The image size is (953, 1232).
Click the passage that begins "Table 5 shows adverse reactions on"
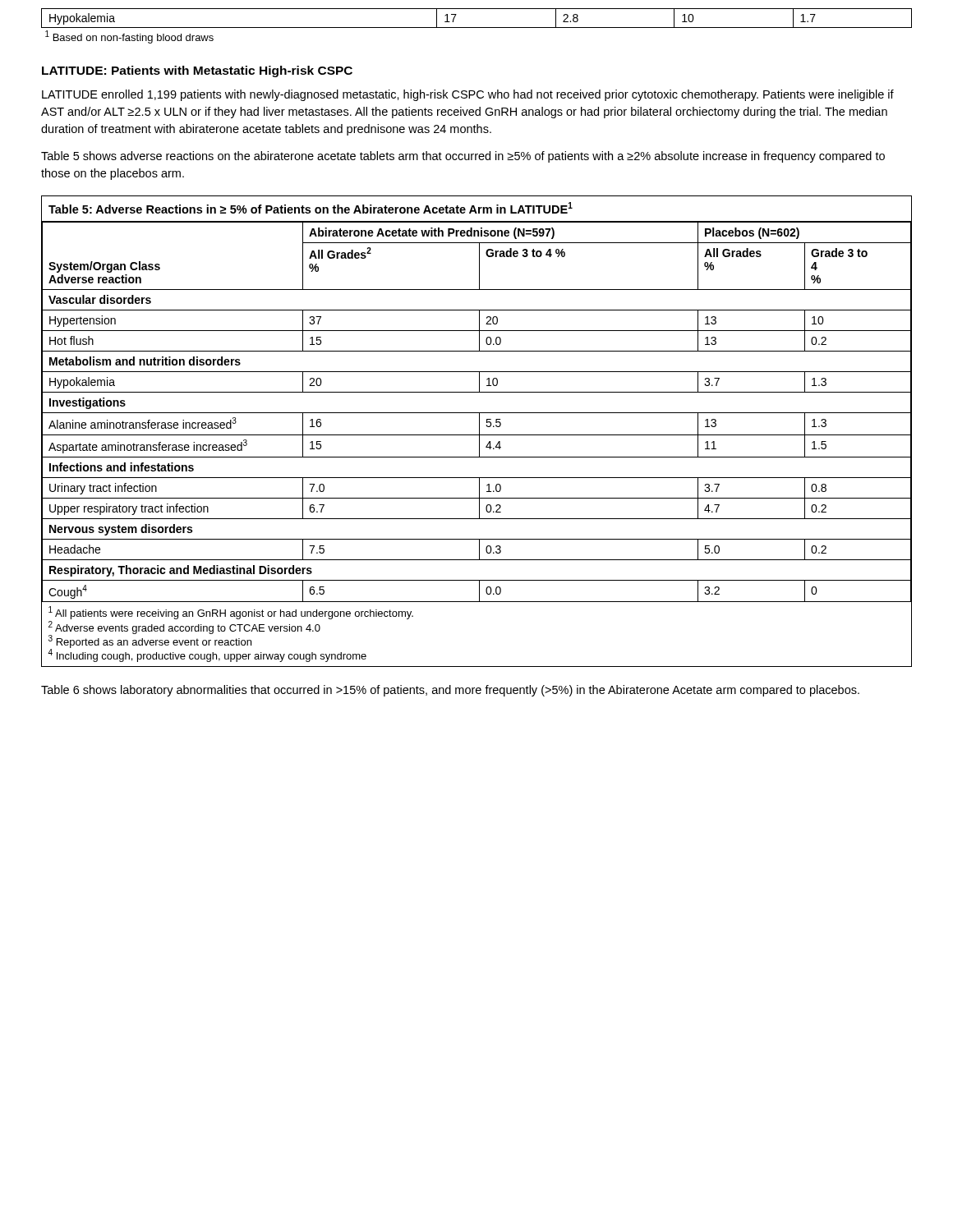[463, 165]
